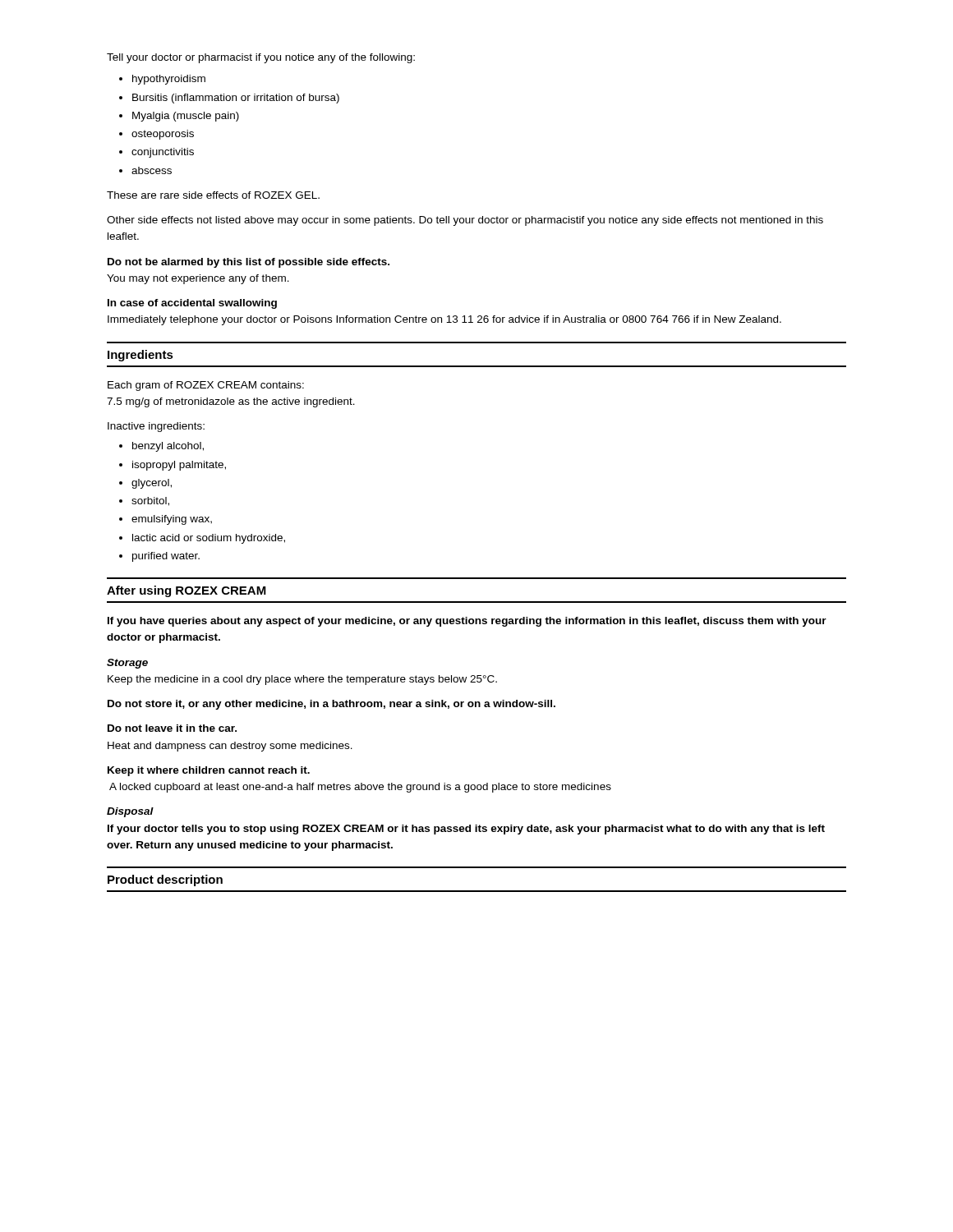Point to the block beginning "Do not be alarmed by this"

point(249,270)
